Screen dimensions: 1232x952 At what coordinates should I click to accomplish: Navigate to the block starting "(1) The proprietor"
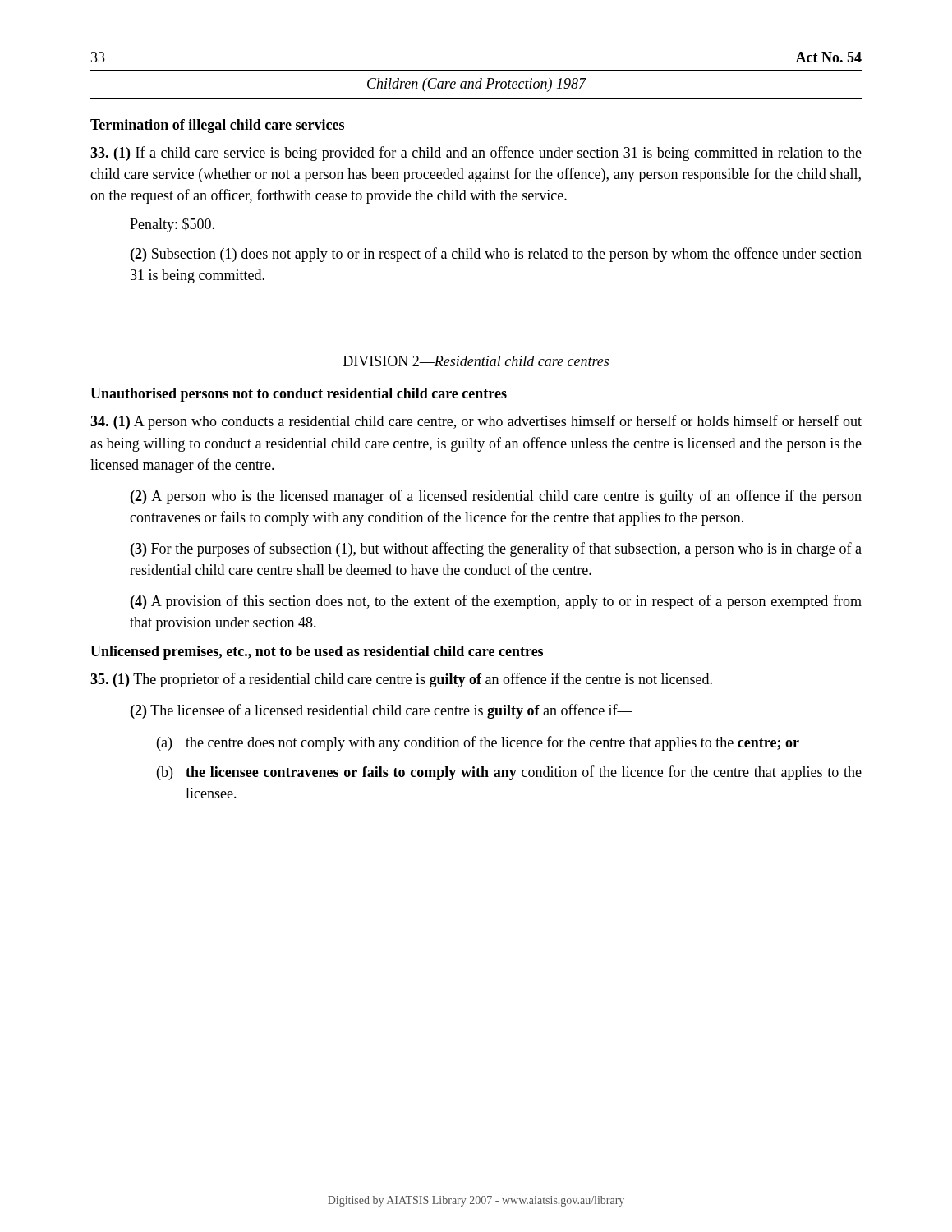(402, 680)
